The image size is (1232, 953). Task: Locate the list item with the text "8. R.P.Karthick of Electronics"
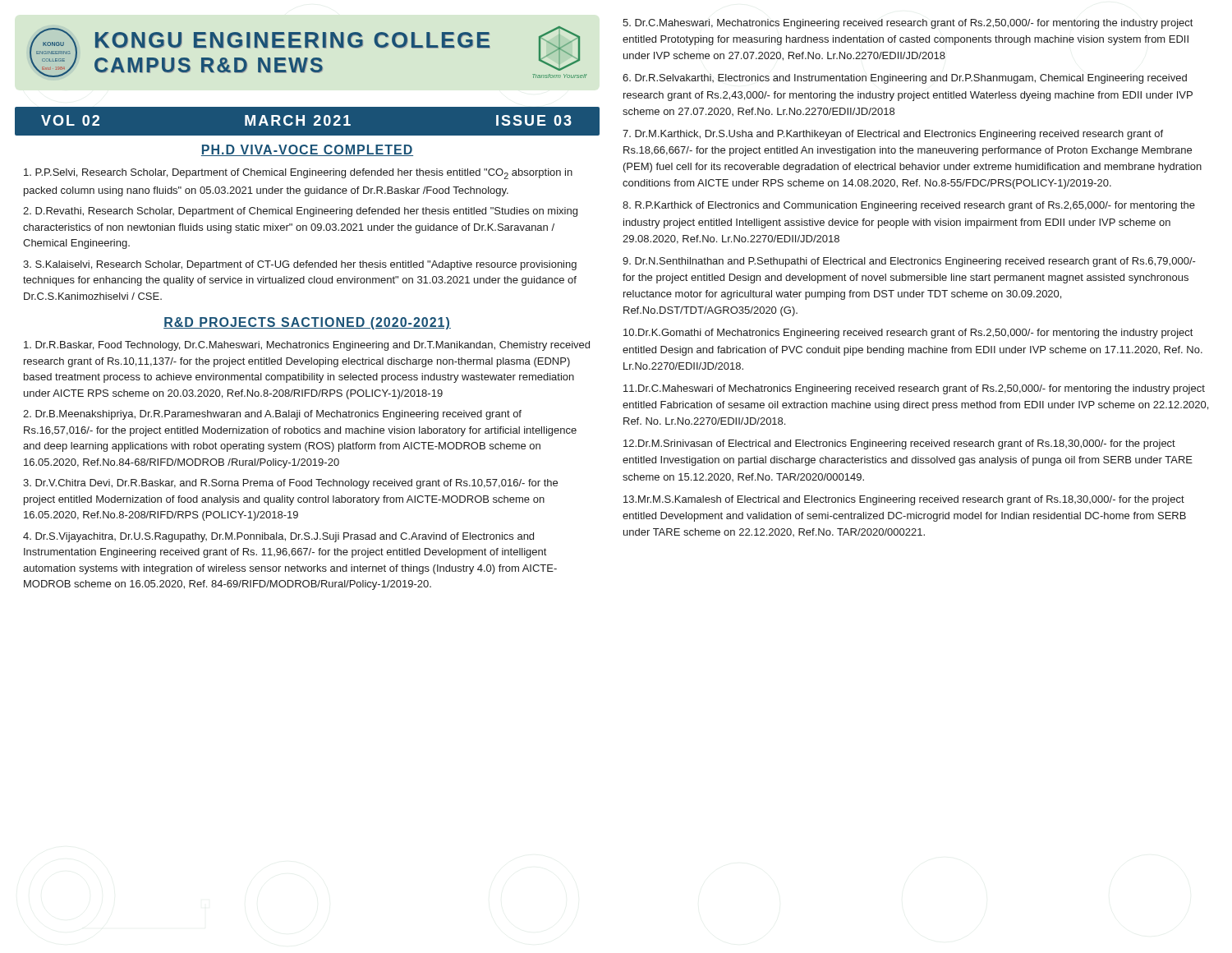tap(909, 222)
